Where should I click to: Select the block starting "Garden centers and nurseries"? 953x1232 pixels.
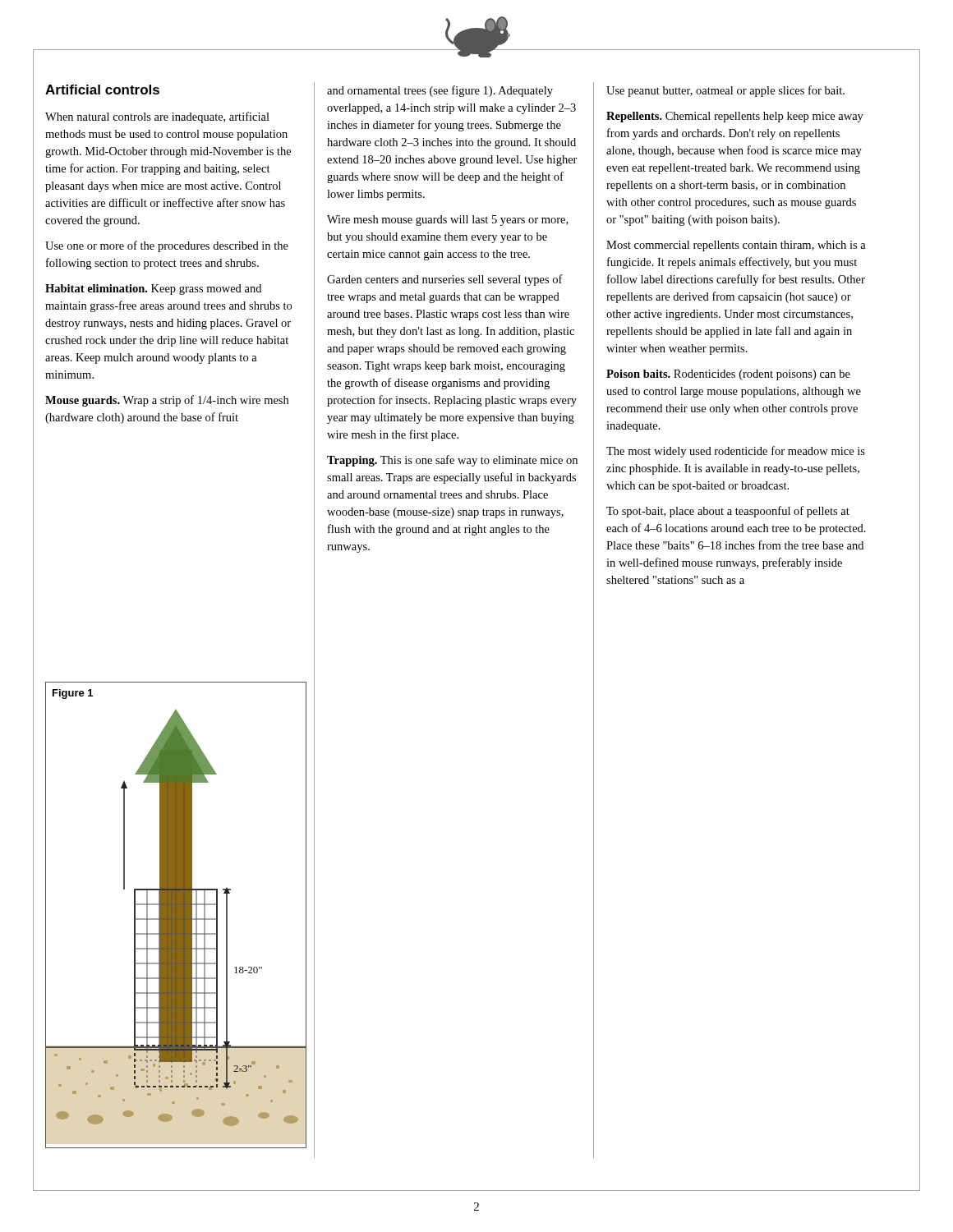(452, 357)
